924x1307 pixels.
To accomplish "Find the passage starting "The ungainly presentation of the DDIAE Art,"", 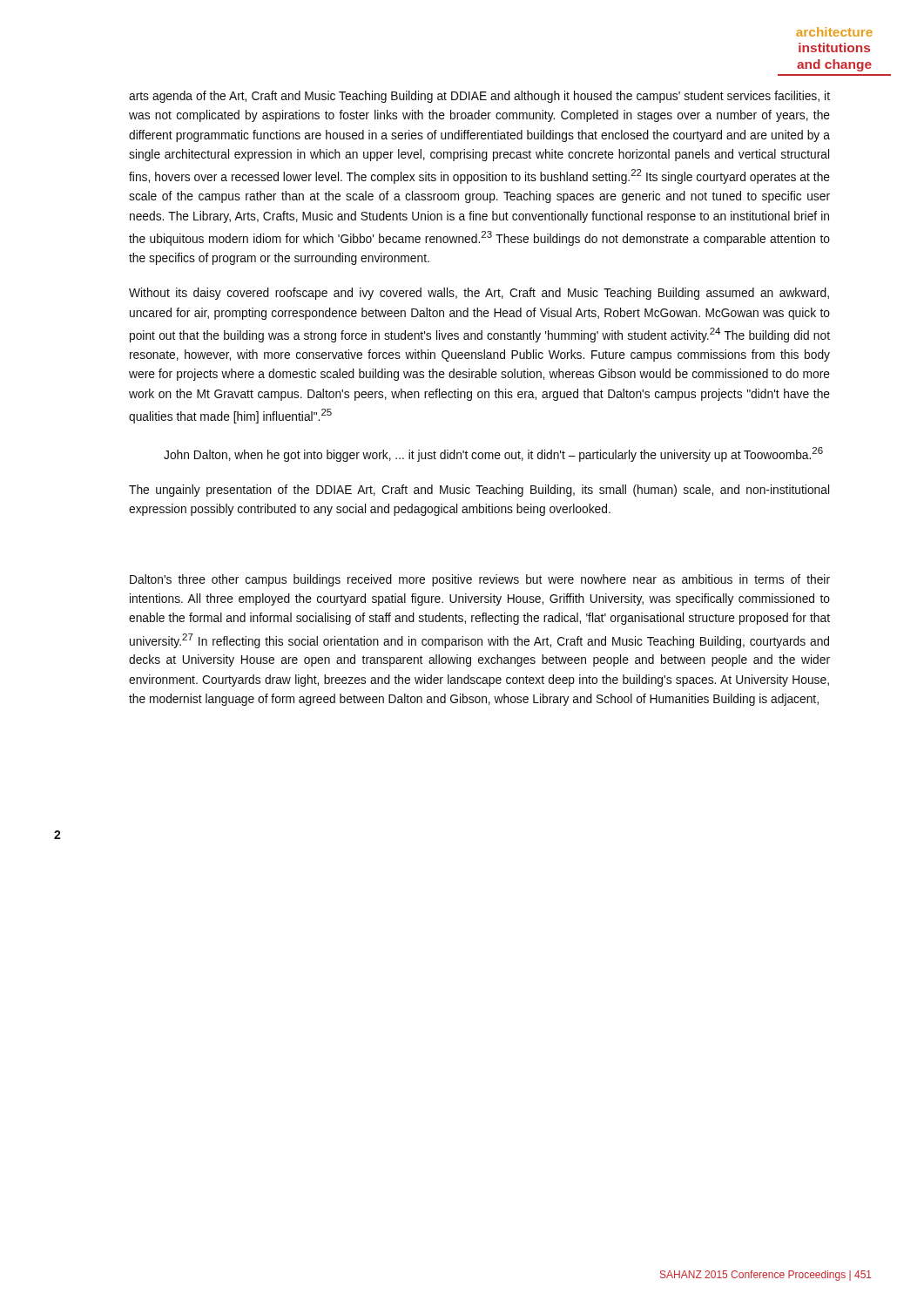I will 479,500.
